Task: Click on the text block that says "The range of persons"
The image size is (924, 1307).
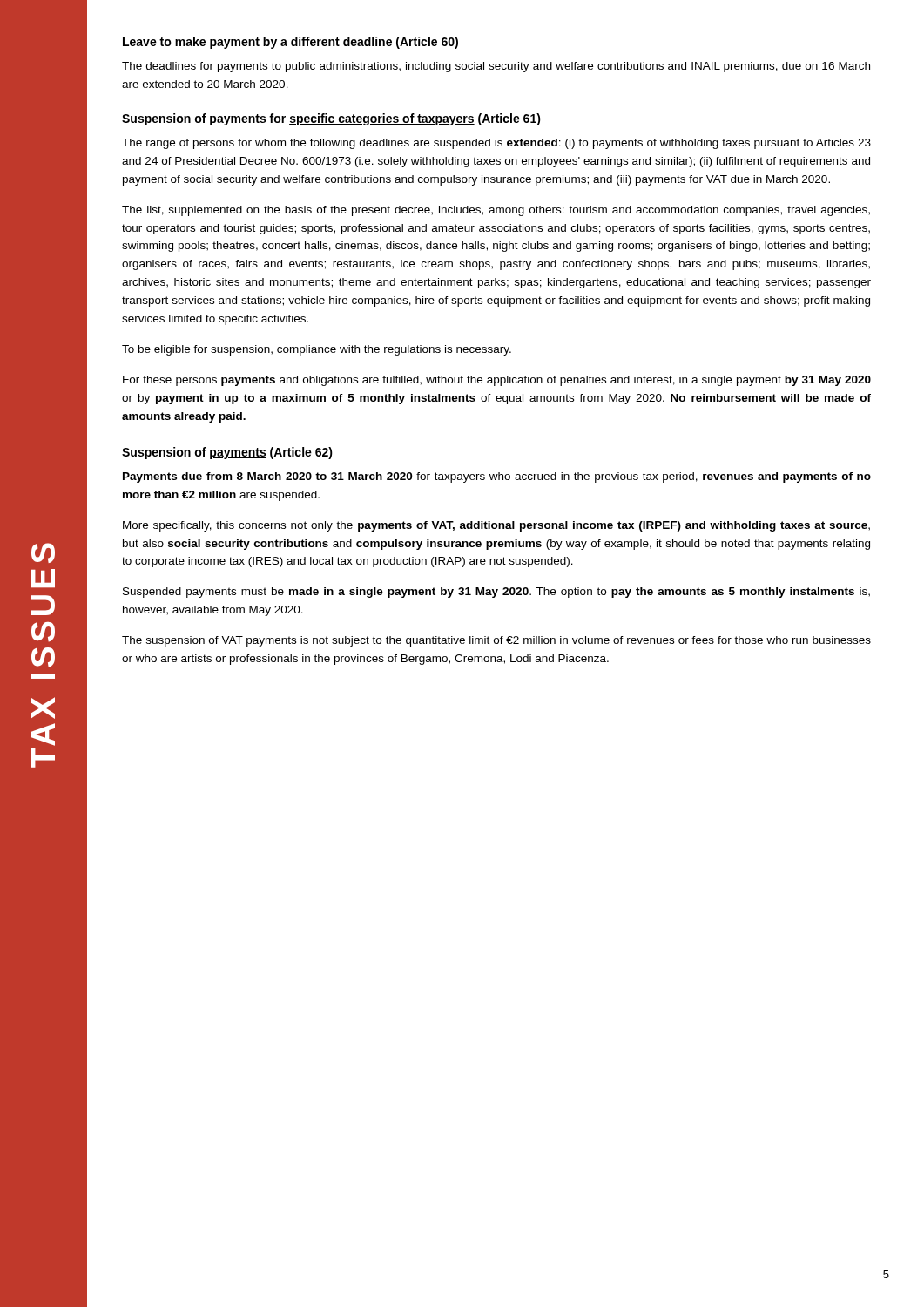Action: 496,161
